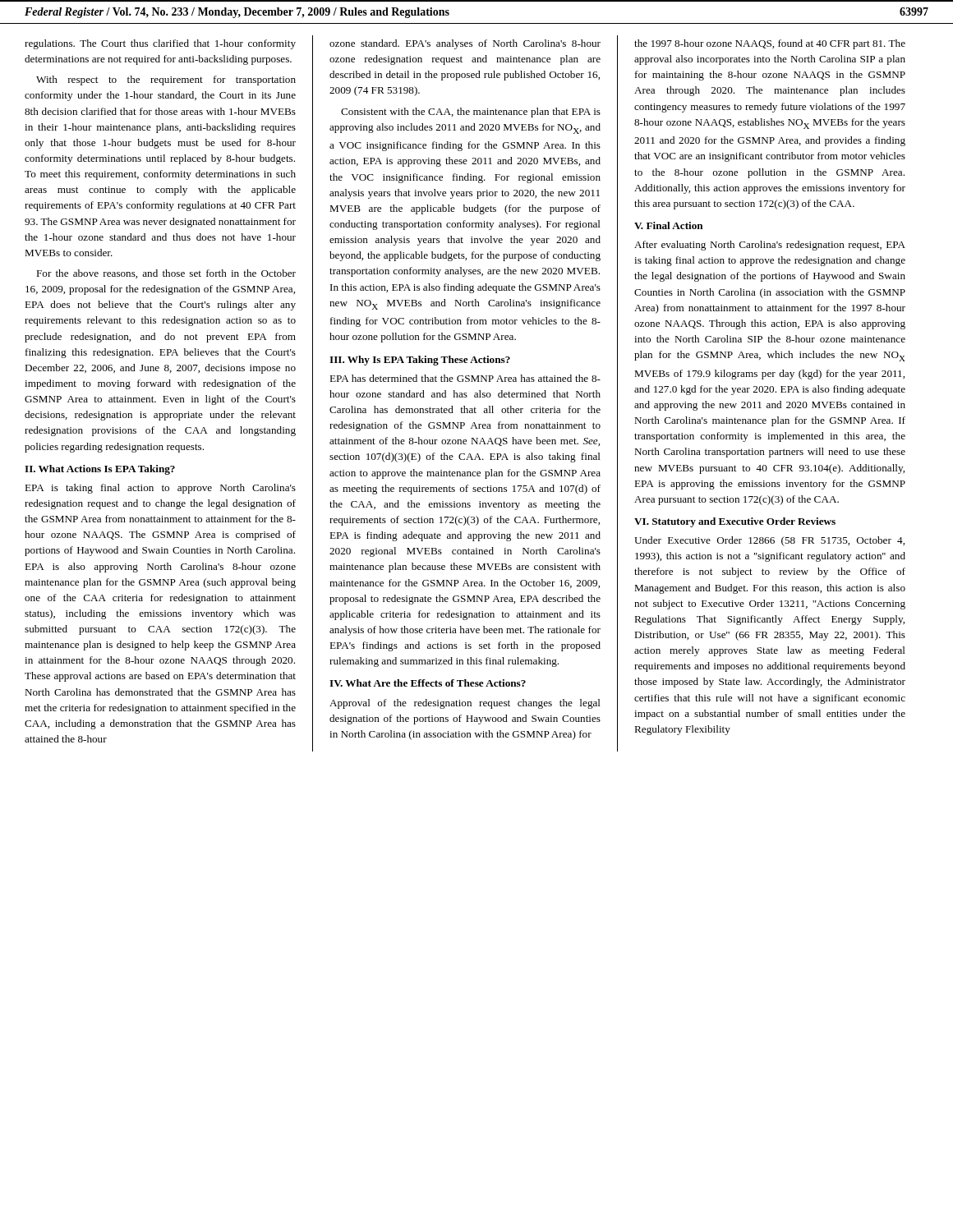
Task: Where is the section header that starts "III. Why Is EPA Taking"?
Action: [420, 359]
